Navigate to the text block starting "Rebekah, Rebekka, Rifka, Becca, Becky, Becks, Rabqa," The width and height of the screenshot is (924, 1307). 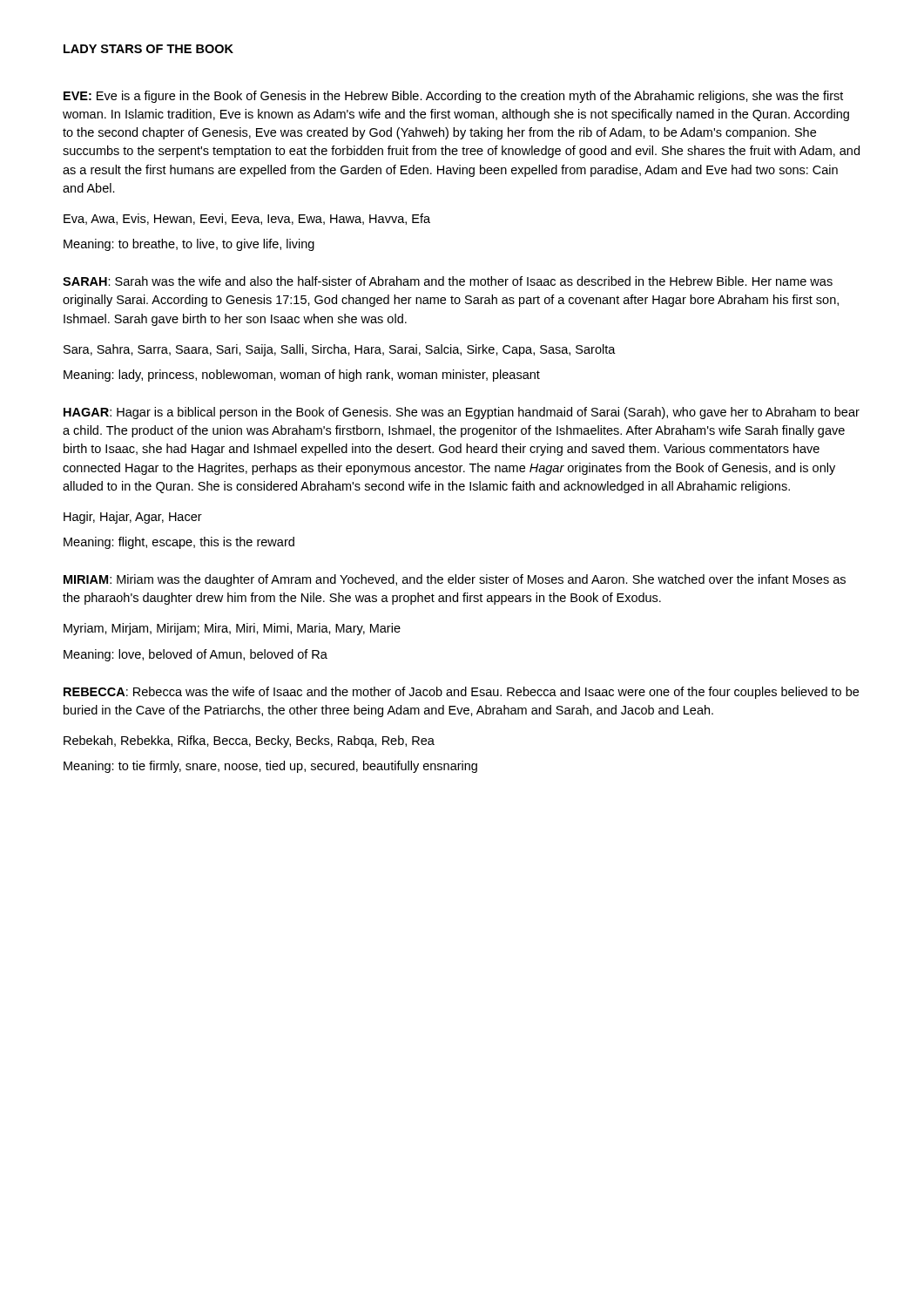[x=249, y=741]
